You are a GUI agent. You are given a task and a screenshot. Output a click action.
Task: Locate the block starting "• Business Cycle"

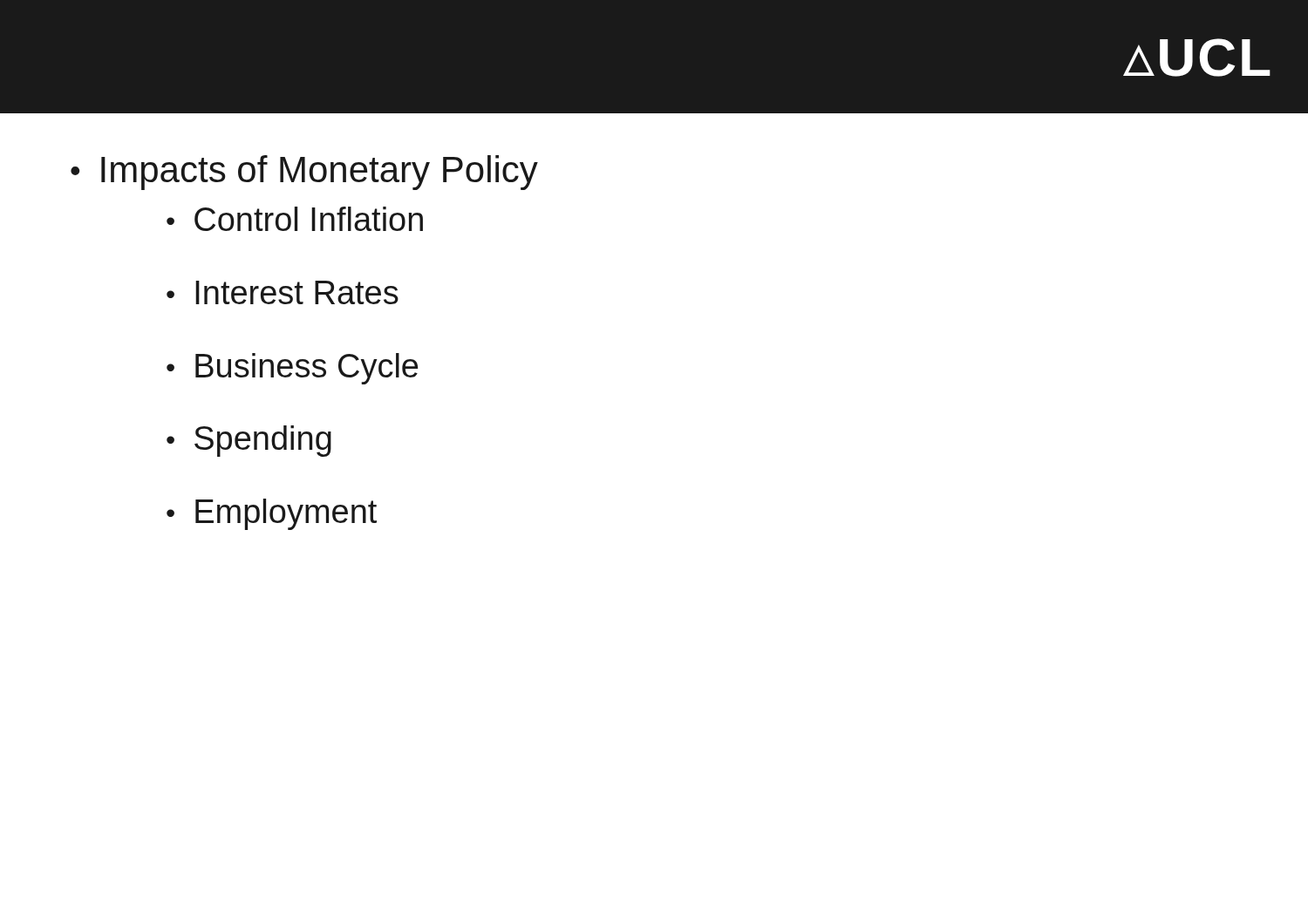[293, 366]
